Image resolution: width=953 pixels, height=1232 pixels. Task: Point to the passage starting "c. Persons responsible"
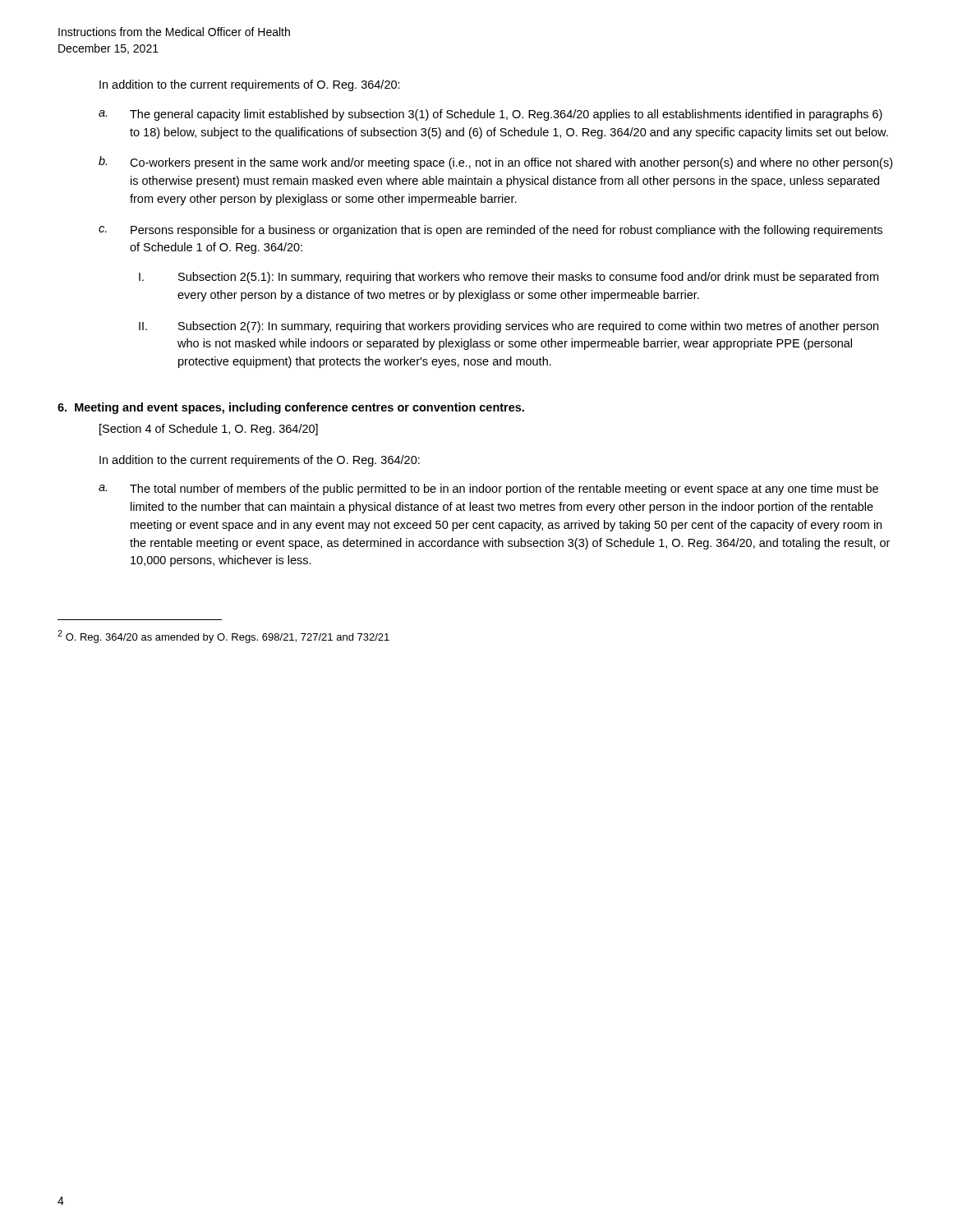tap(497, 303)
